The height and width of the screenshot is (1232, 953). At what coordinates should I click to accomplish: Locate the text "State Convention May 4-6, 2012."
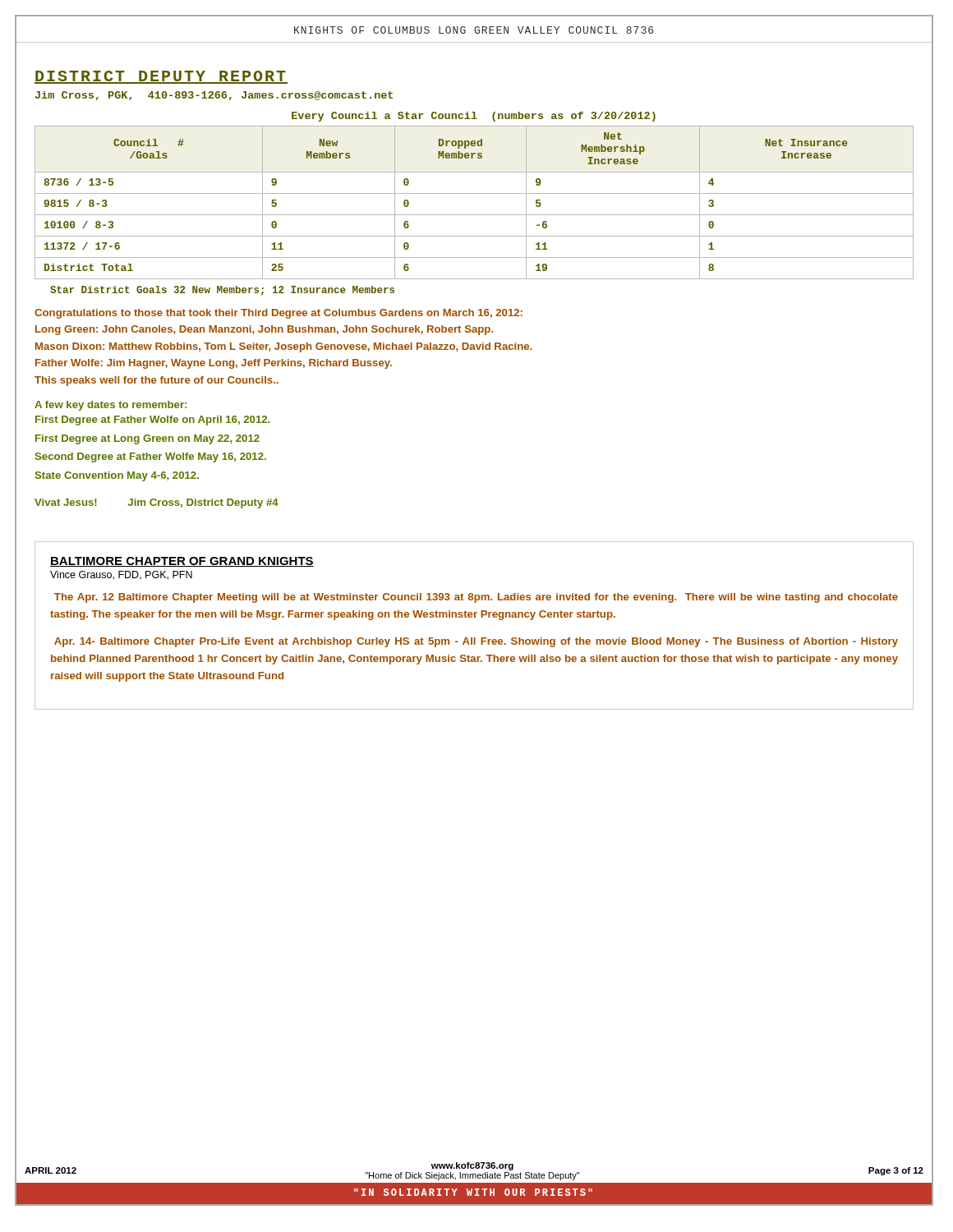pyautogui.click(x=117, y=475)
